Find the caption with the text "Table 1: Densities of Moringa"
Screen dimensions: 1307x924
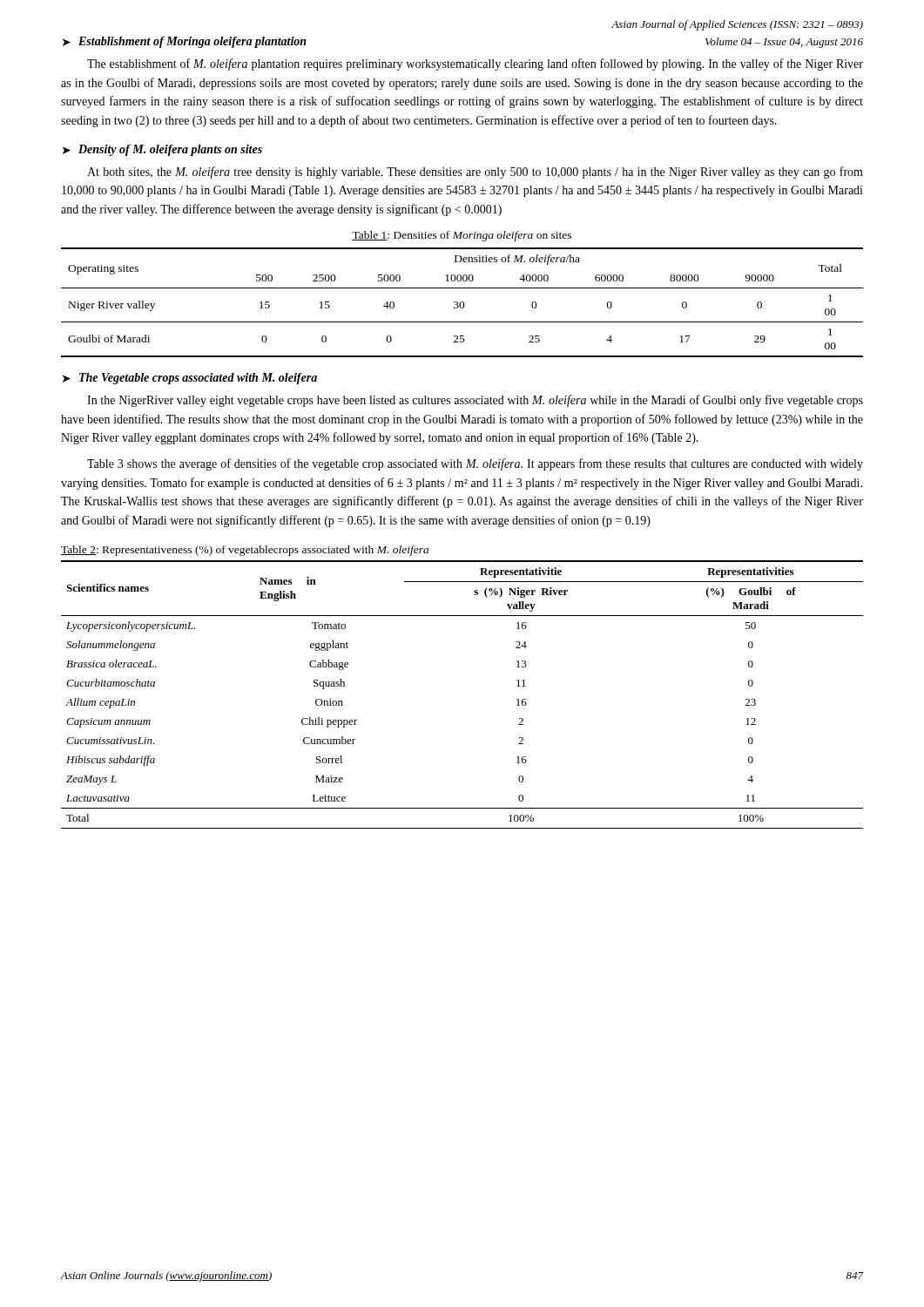pos(462,235)
